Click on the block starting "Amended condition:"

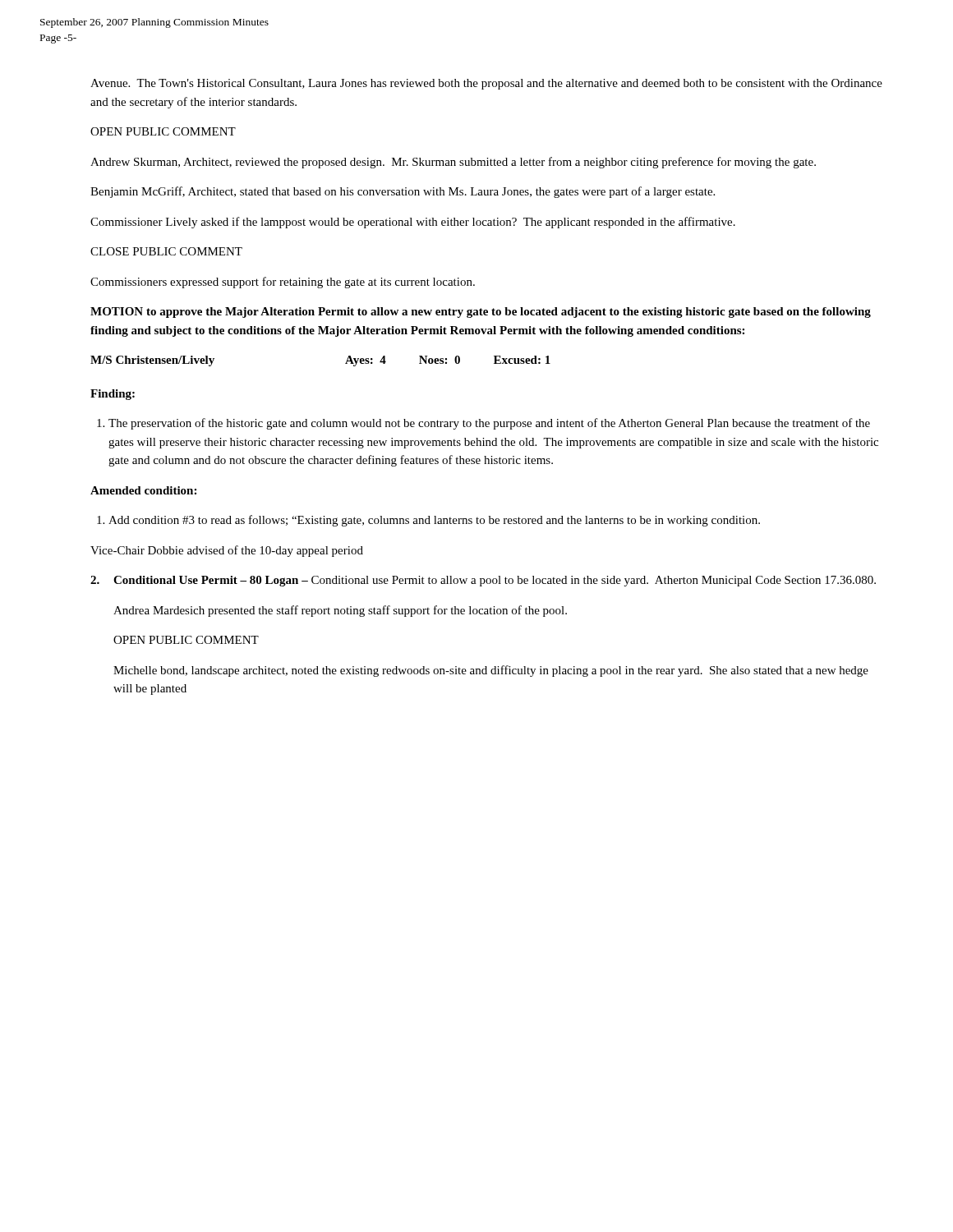[143, 490]
